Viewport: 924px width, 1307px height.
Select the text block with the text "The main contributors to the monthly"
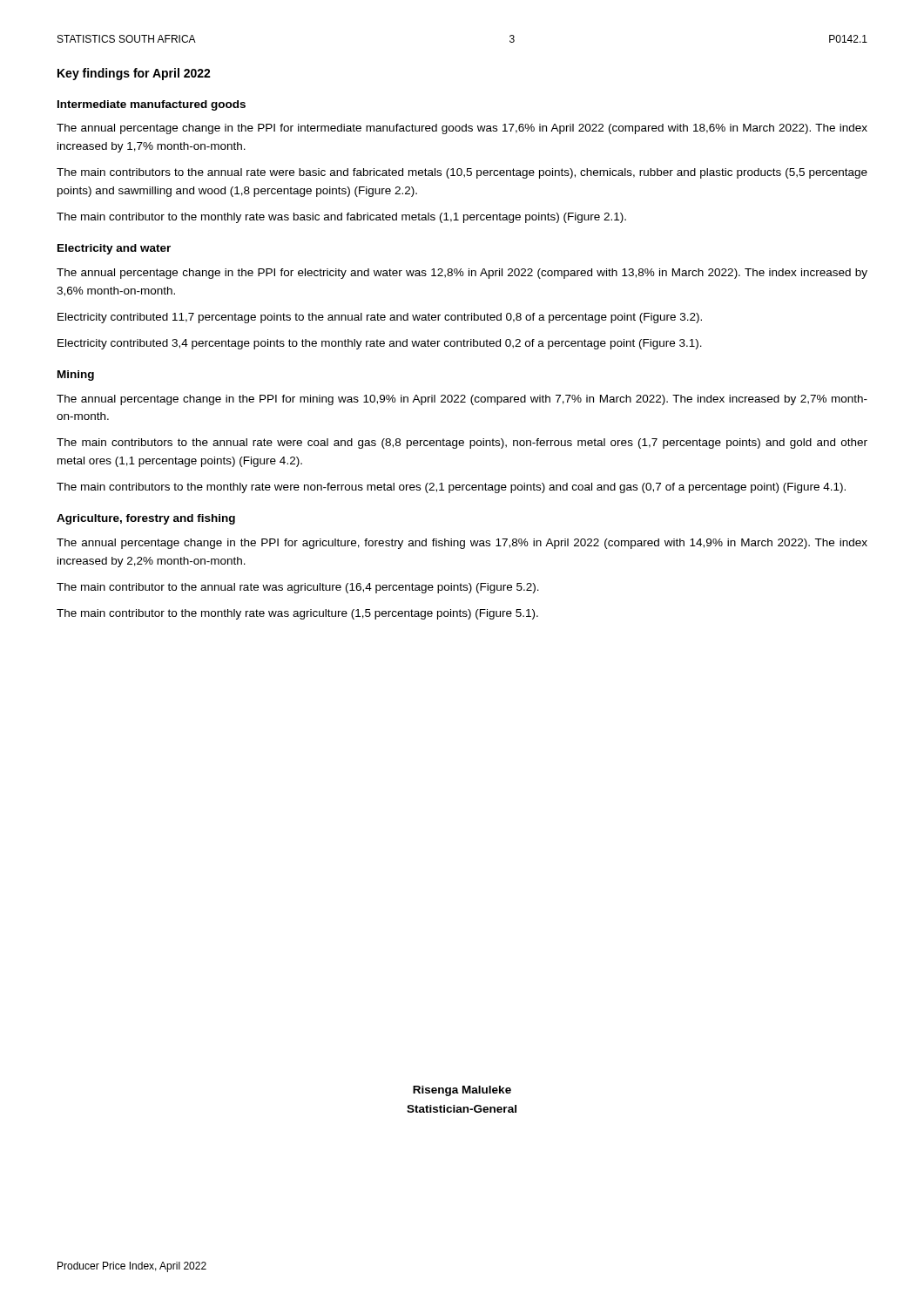452,487
